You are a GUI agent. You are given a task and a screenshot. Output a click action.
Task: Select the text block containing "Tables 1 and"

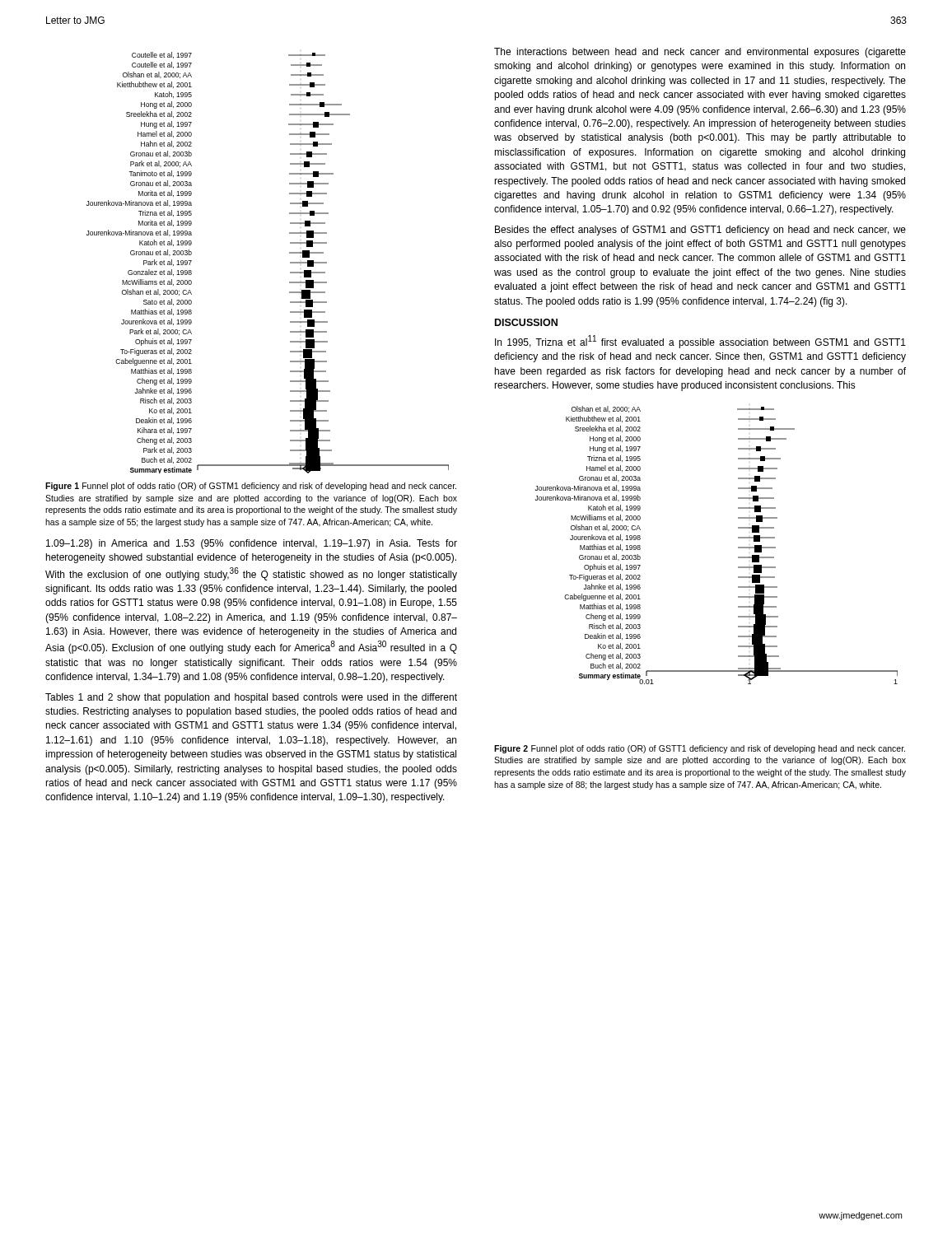click(x=251, y=747)
